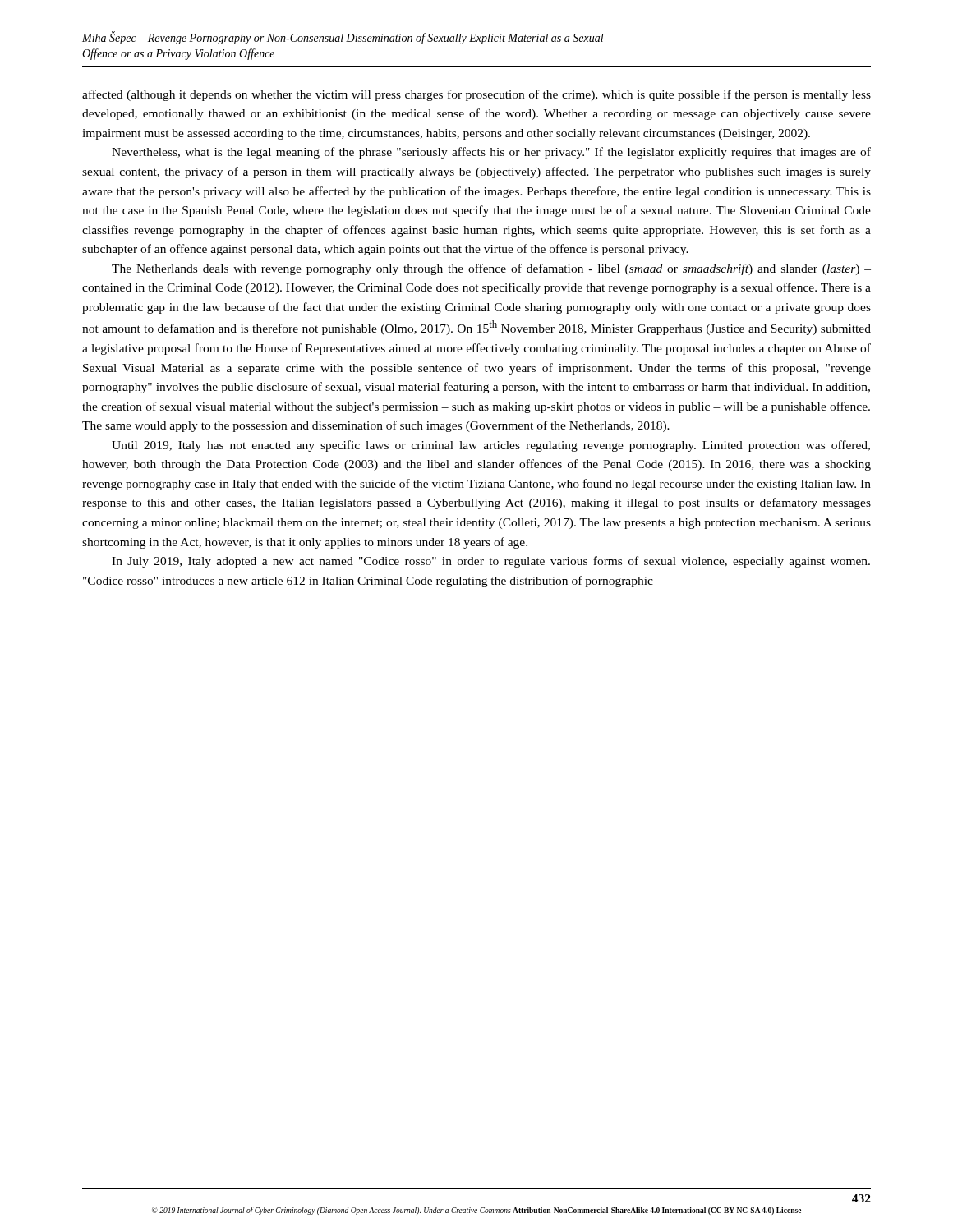Viewport: 953px width, 1232px height.
Task: Navigate to the text block starting "Until 2019, Italy has not enacted"
Action: point(476,493)
